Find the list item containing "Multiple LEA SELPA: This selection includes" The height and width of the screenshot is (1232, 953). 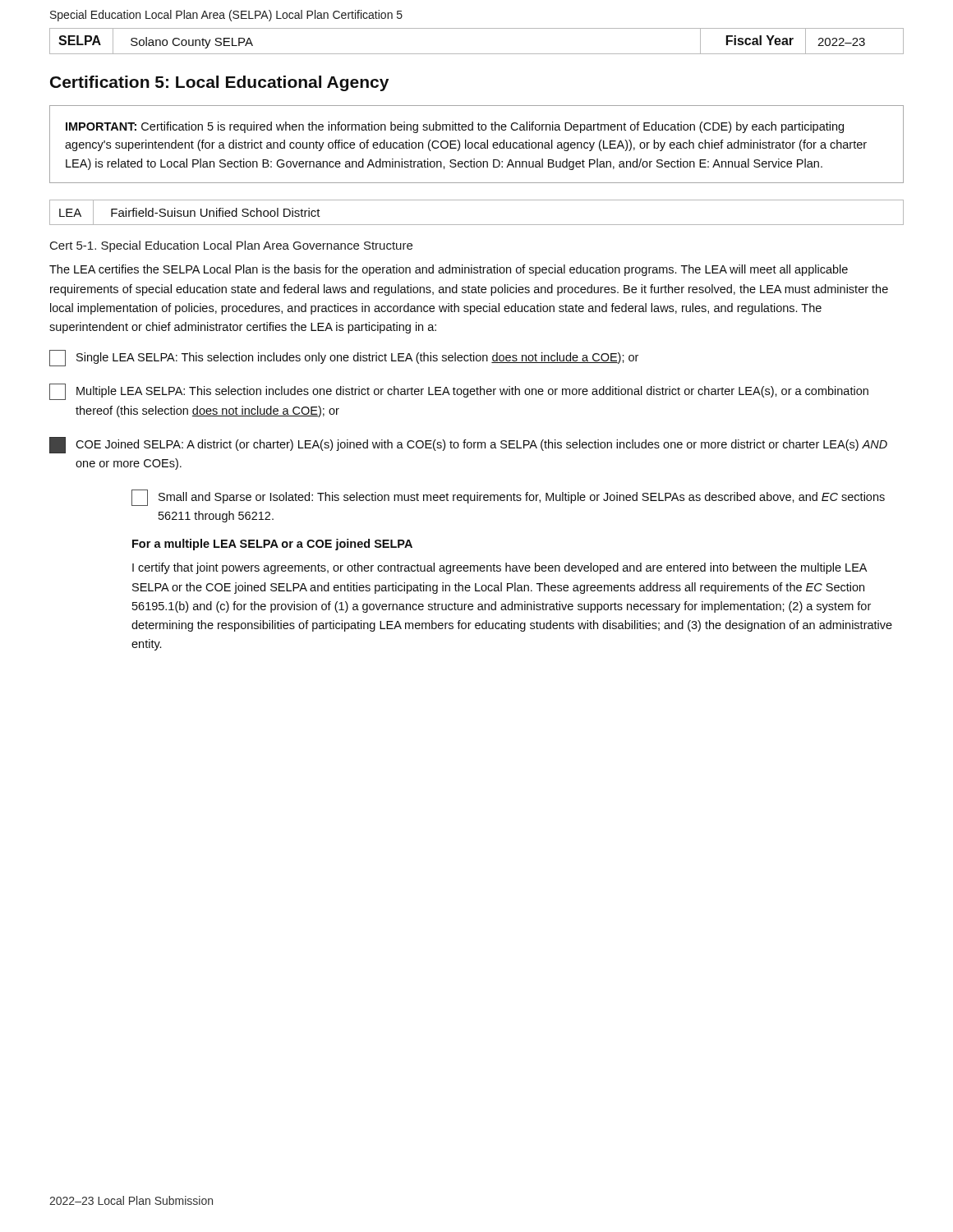click(476, 401)
